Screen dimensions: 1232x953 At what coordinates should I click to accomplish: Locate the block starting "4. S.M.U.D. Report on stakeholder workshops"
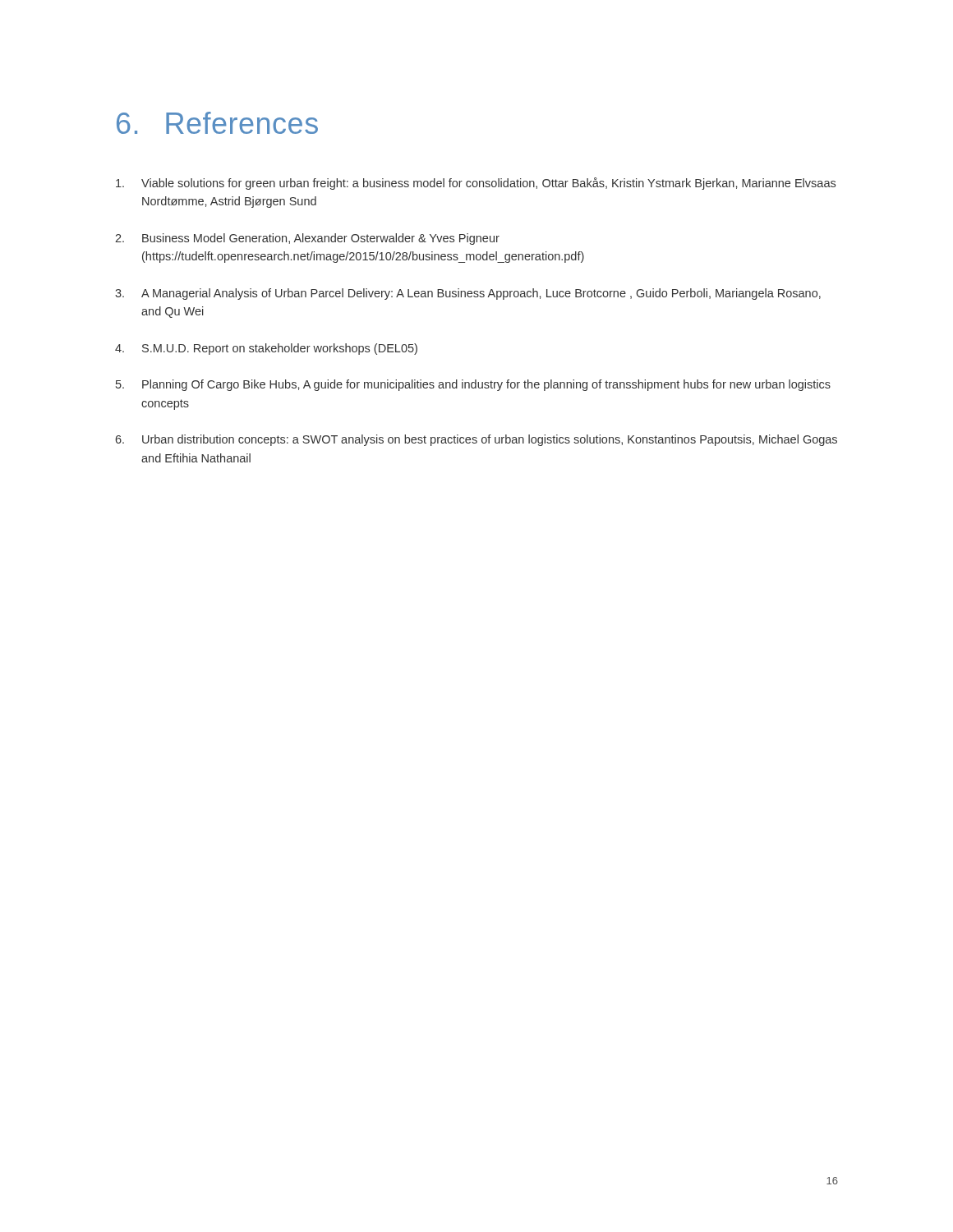coord(266,349)
